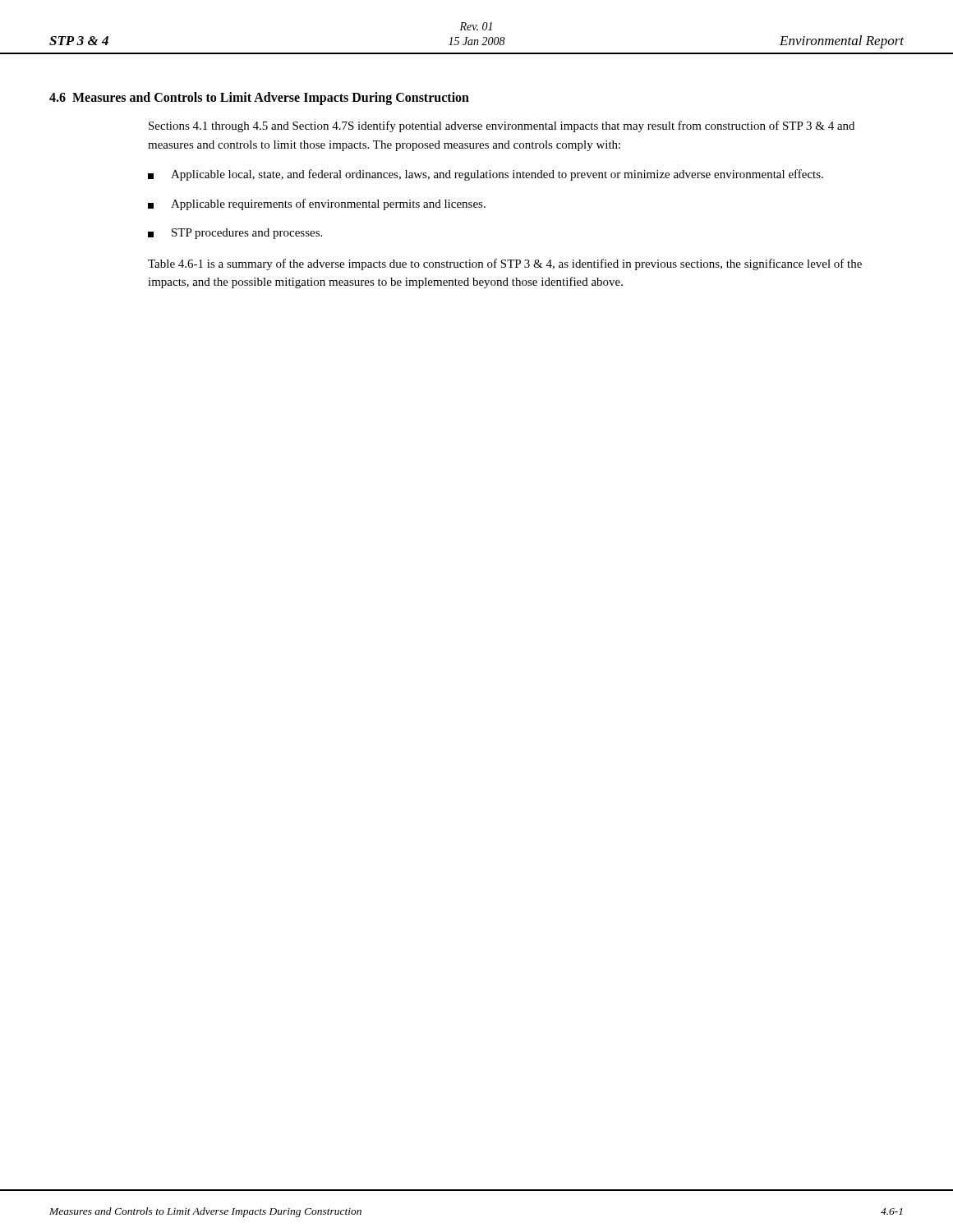
Task: Select the list item with the text "Applicable local, state, and"
Action: pos(526,175)
